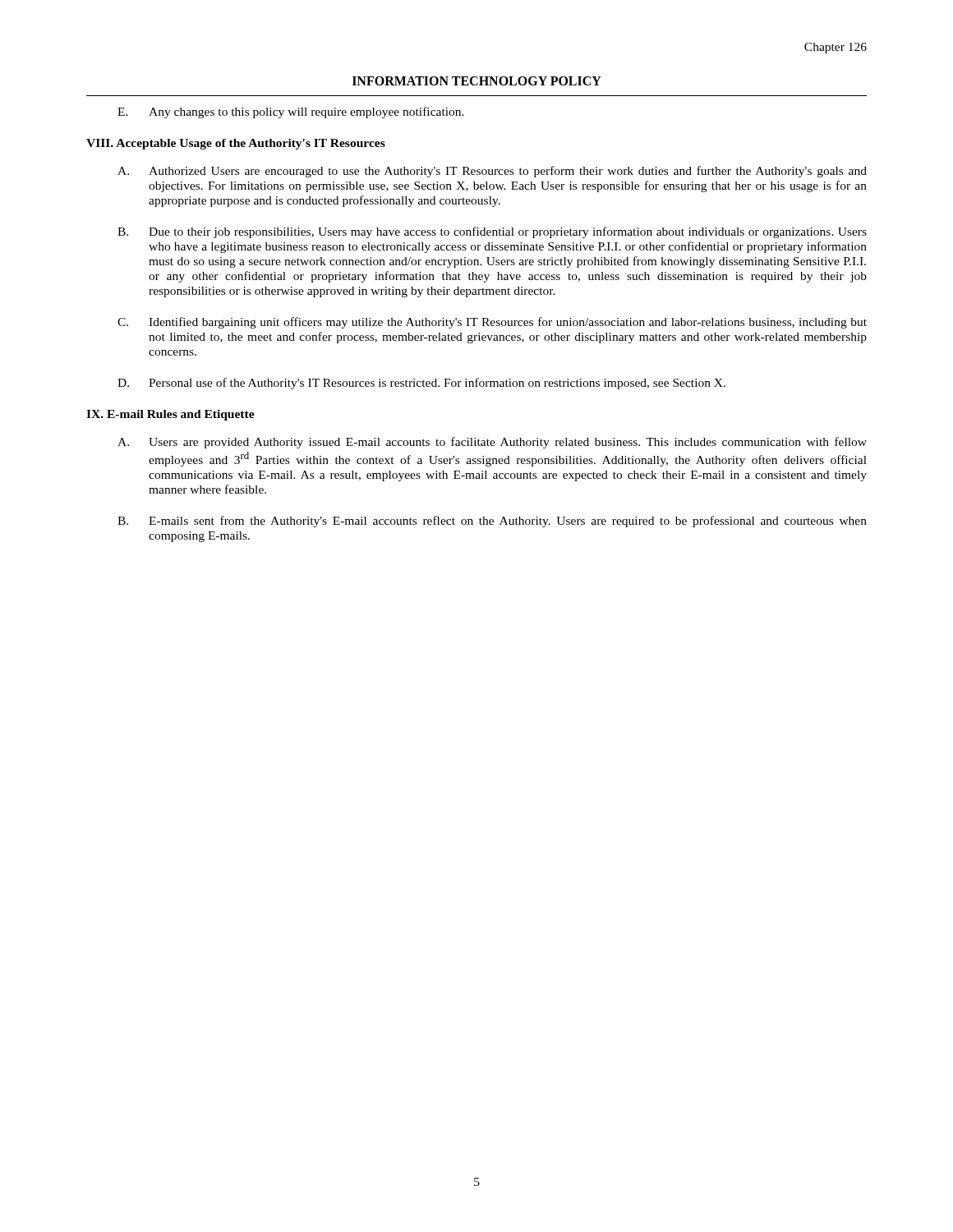
Task: Point to the block beginning "B. Due to their job responsibilities,"
Action: click(476, 261)
